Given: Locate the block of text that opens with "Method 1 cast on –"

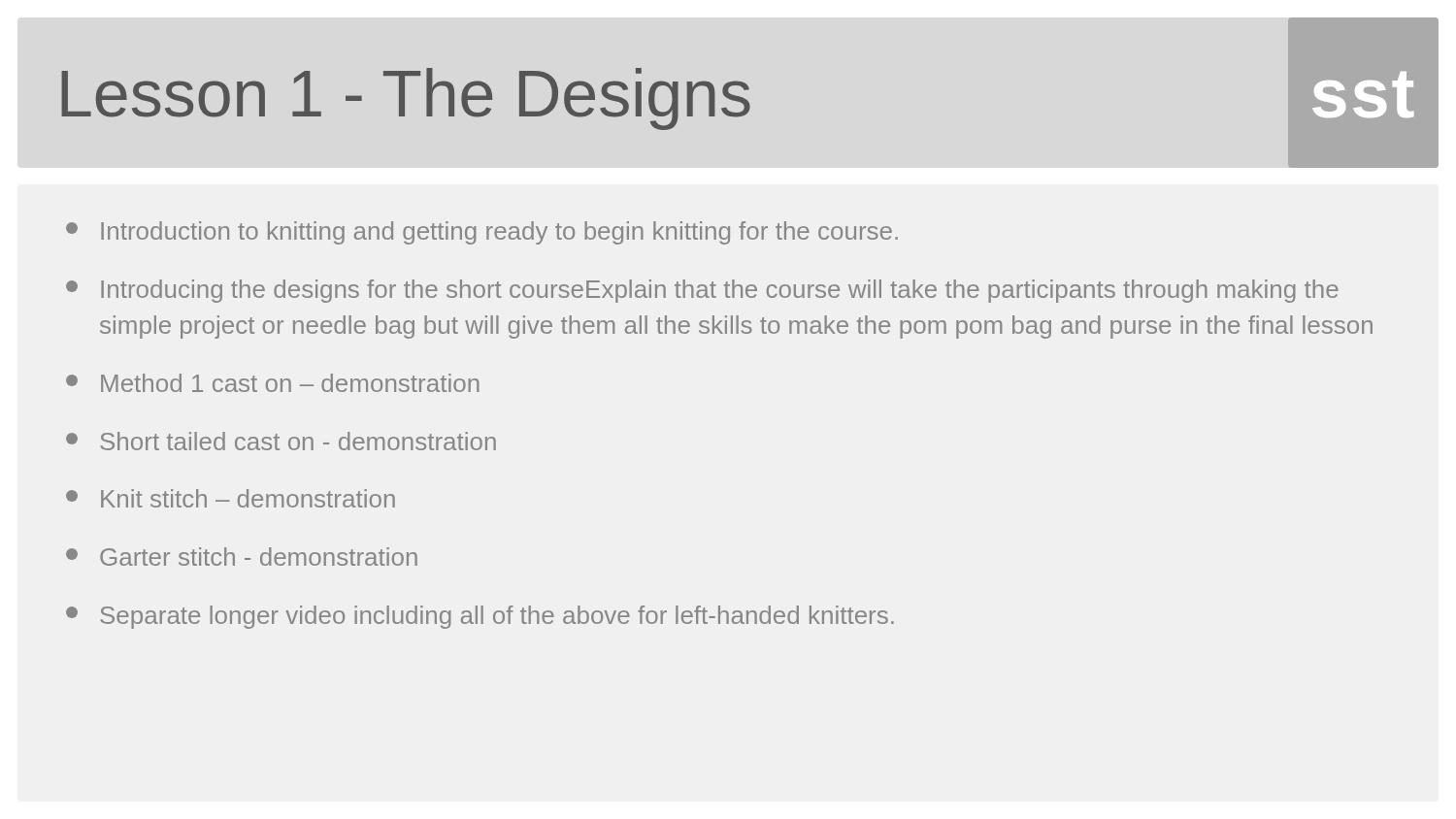Looking at the screenshot, I should pyautogui.click(x=273, y=383).
